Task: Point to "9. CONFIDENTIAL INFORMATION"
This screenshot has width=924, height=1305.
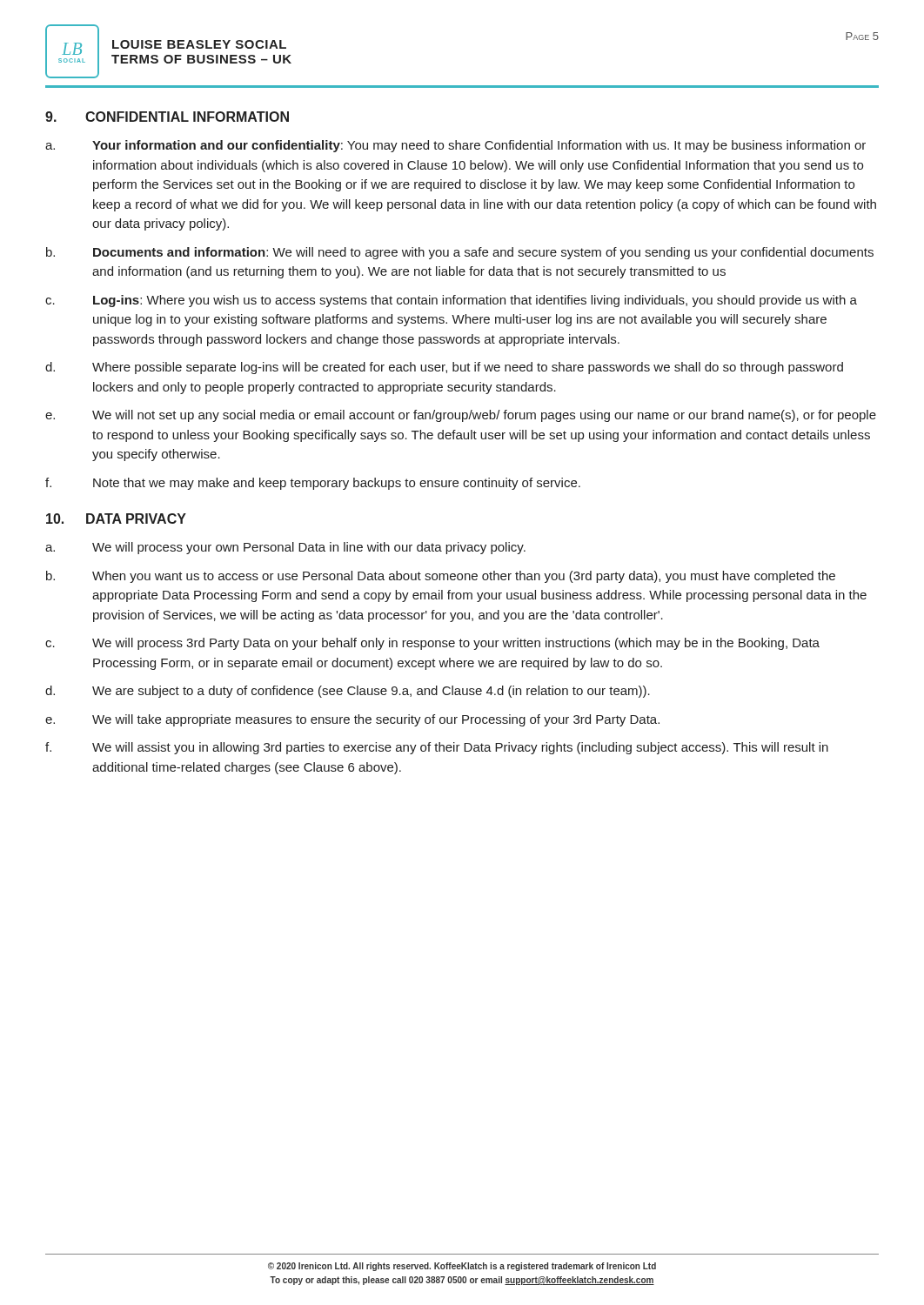Action: (167, 117)
